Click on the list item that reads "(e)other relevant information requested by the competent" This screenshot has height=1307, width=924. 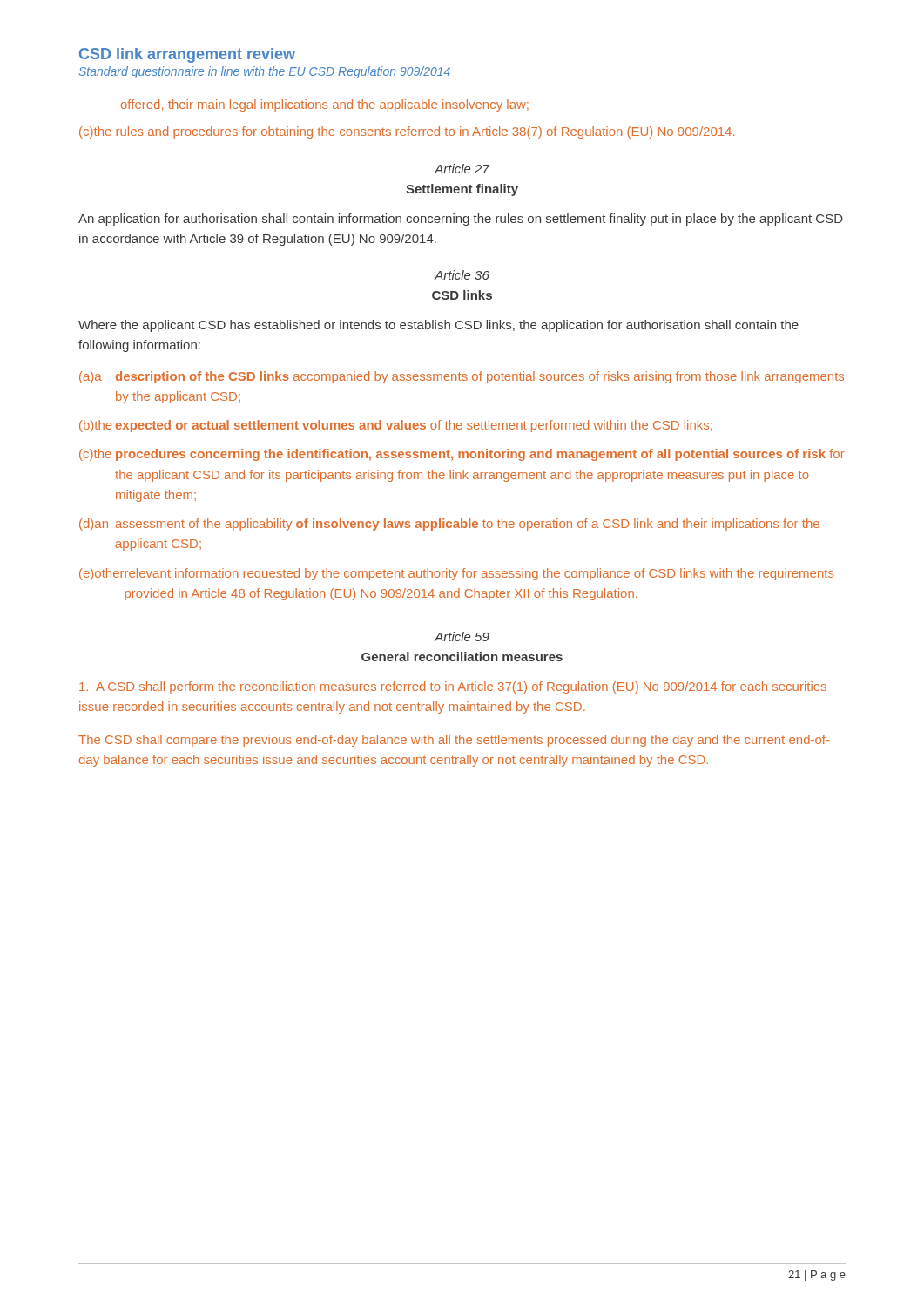click(x=462, y=583)
